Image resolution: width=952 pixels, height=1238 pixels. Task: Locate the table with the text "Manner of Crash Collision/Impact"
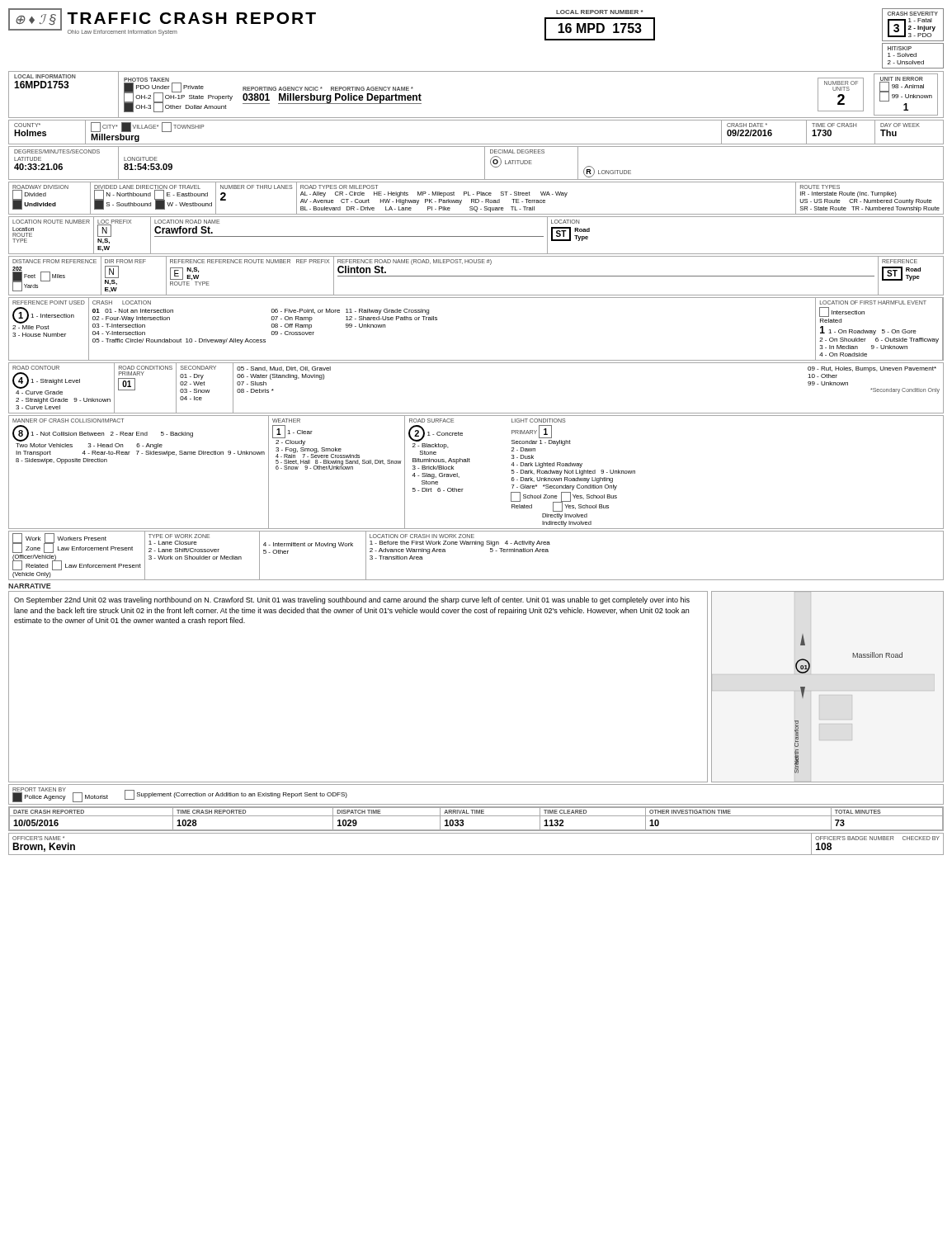tap(476, 472)
